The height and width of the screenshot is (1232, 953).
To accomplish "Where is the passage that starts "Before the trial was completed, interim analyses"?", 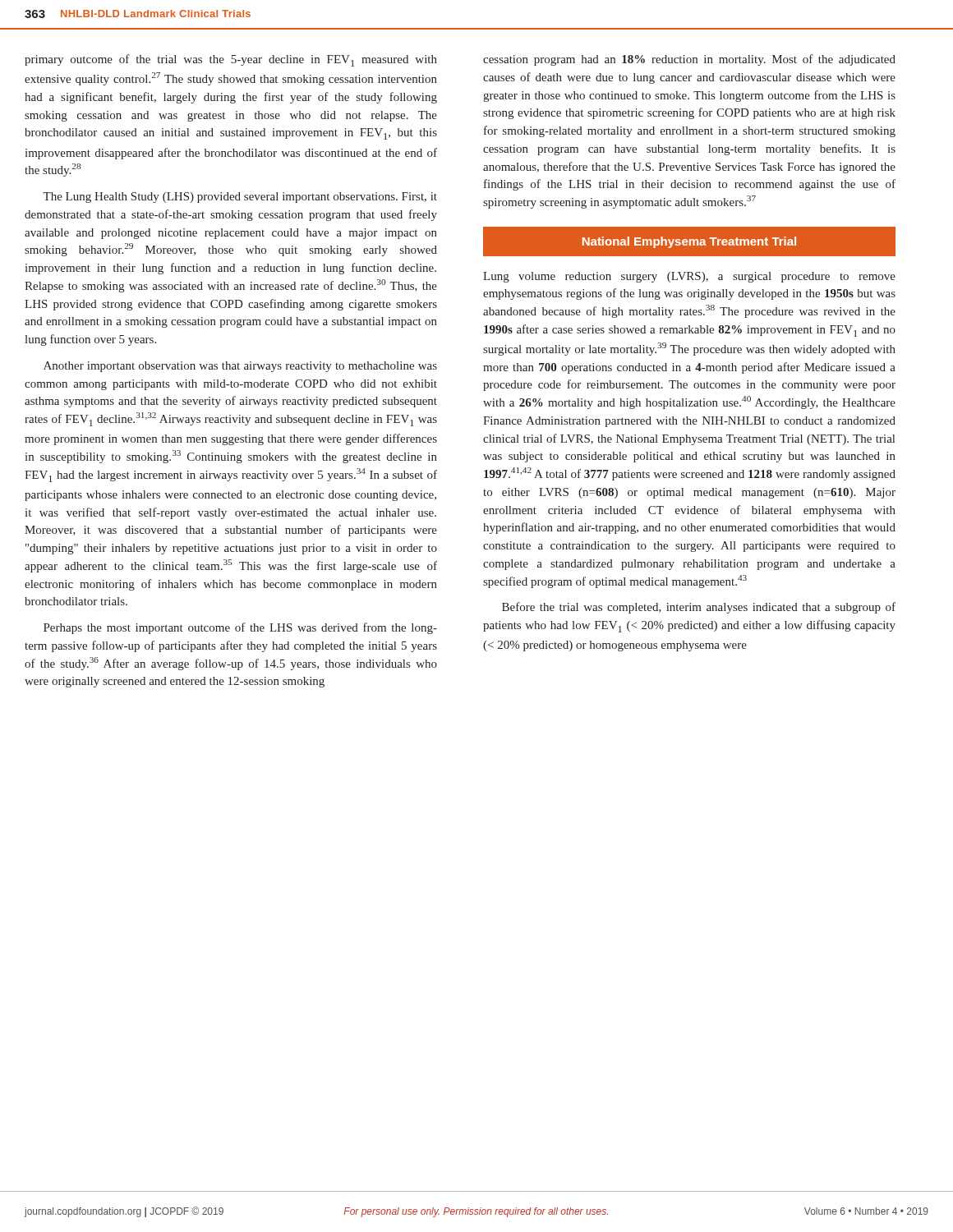I will (689, 627).
